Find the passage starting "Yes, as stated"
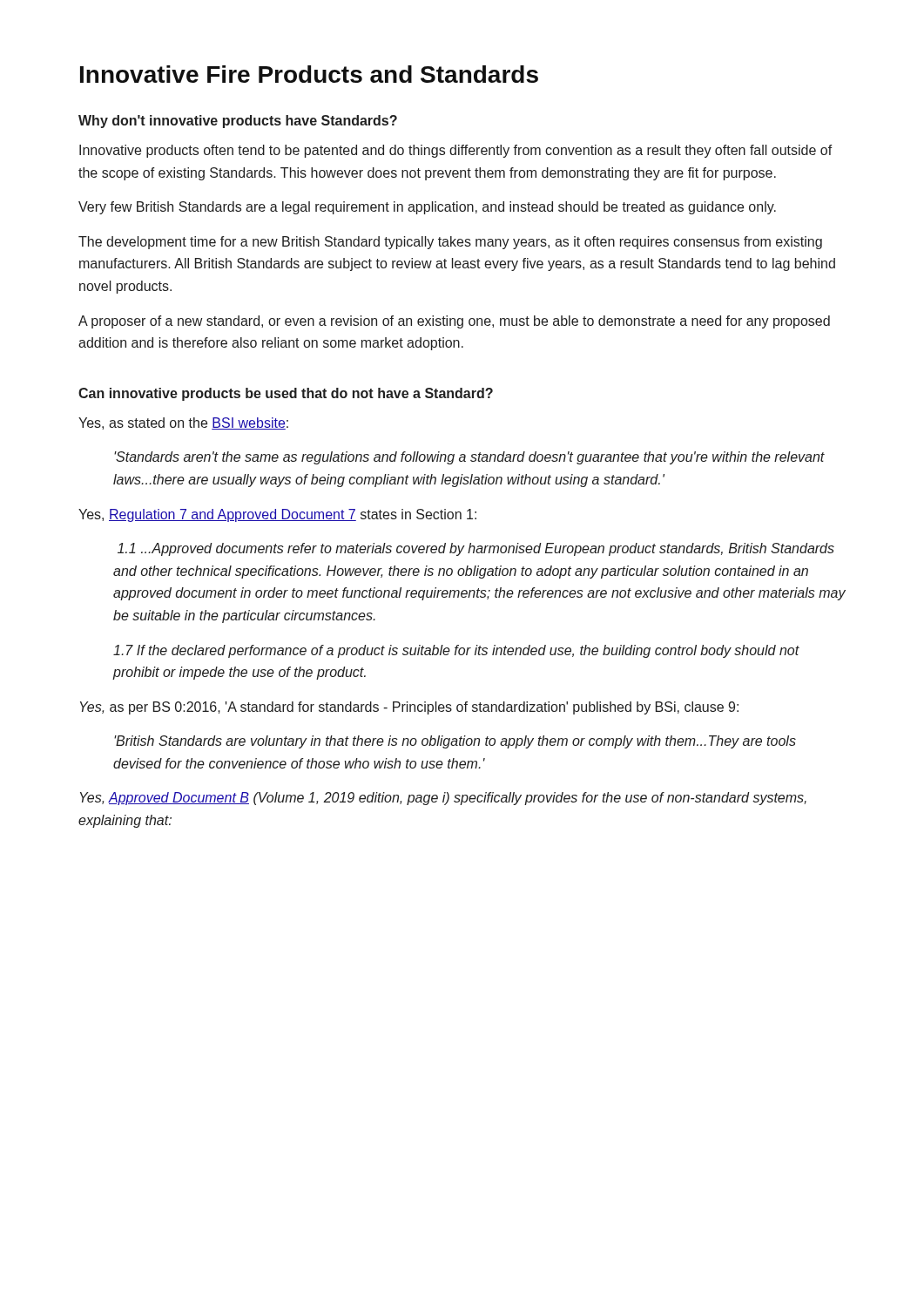Image resolution: width=924 pixels, height=1307 pixels. pos(184,423)
